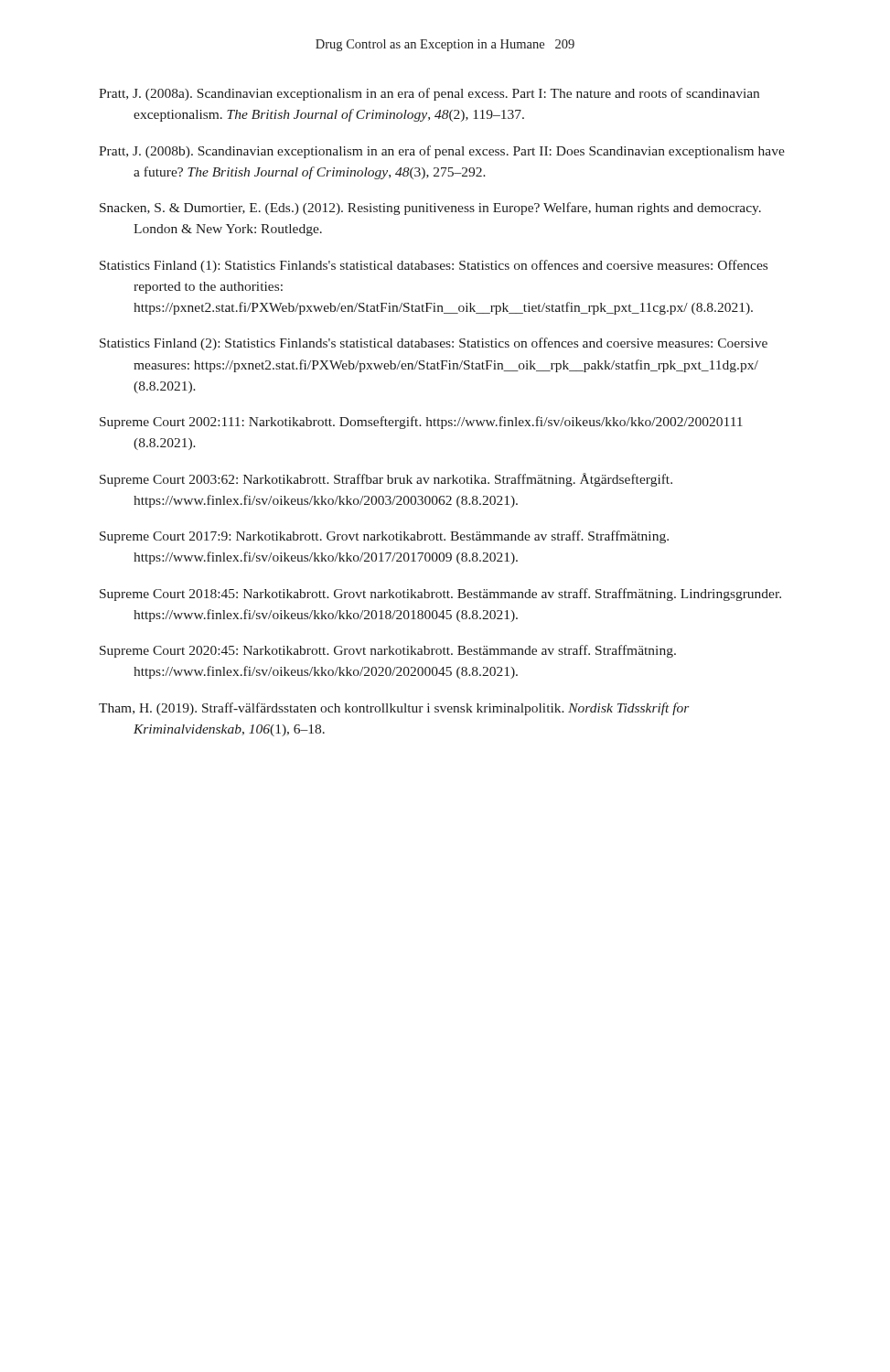
Task: Locate the block of text that opens with "Supreme Court 2003:62: Narkotikabrott. Straffbar bruk"
Action: (386, 489)
